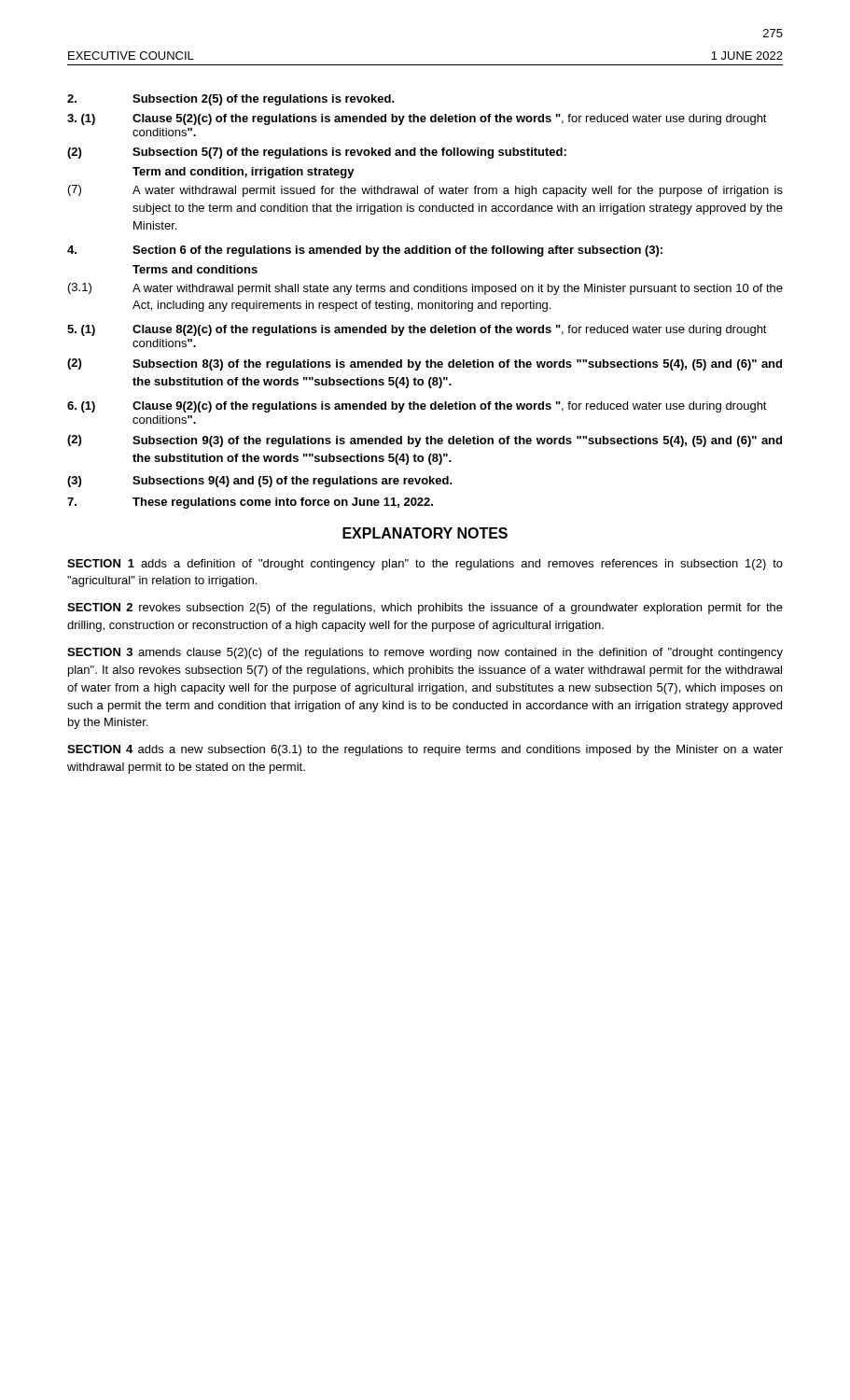Select the block starting "4. Section 6 of the regulations is"
The height and width of the screenshot is (1400, 850).
point(425,249)
